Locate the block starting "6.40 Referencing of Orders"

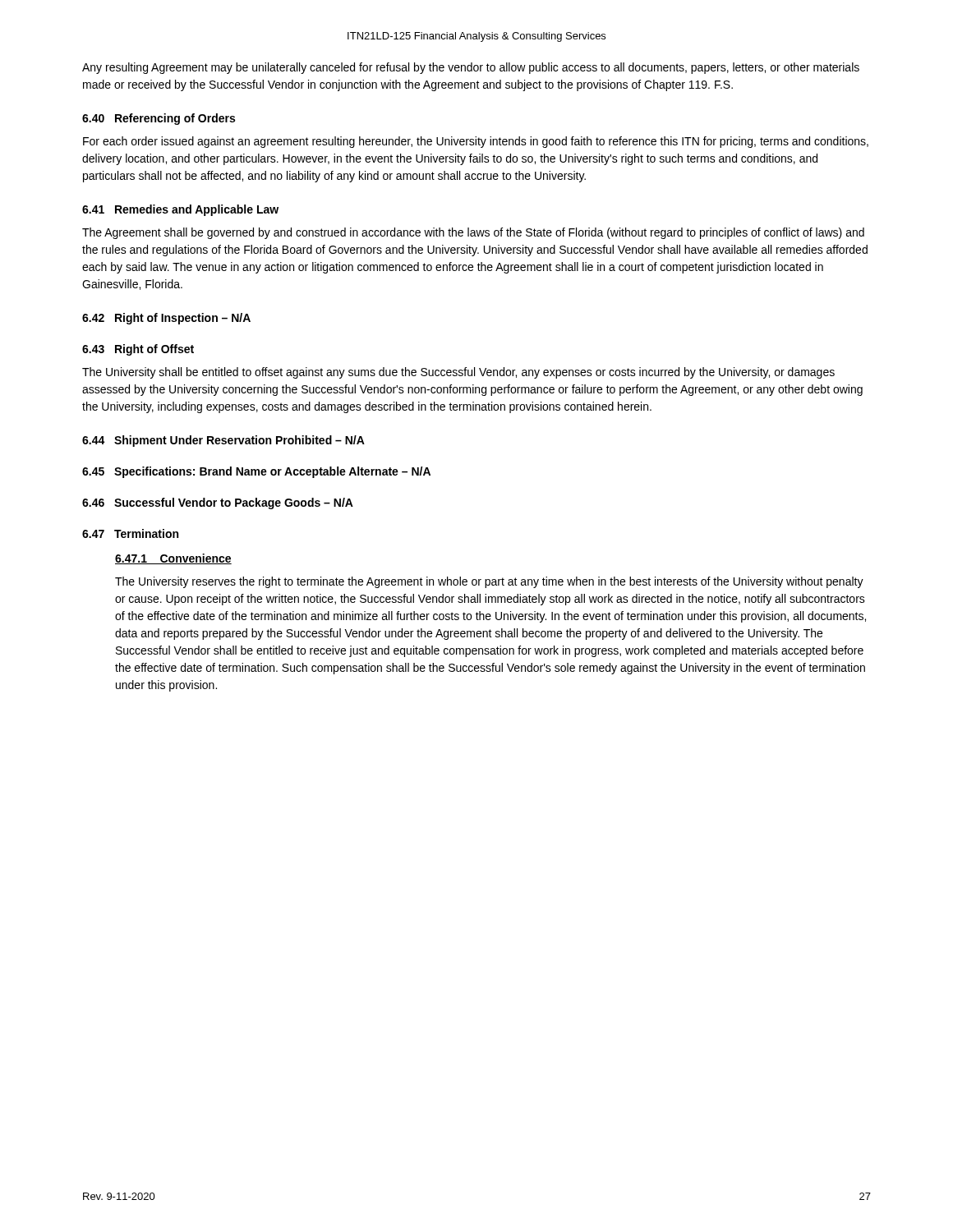tap(159, 118)
